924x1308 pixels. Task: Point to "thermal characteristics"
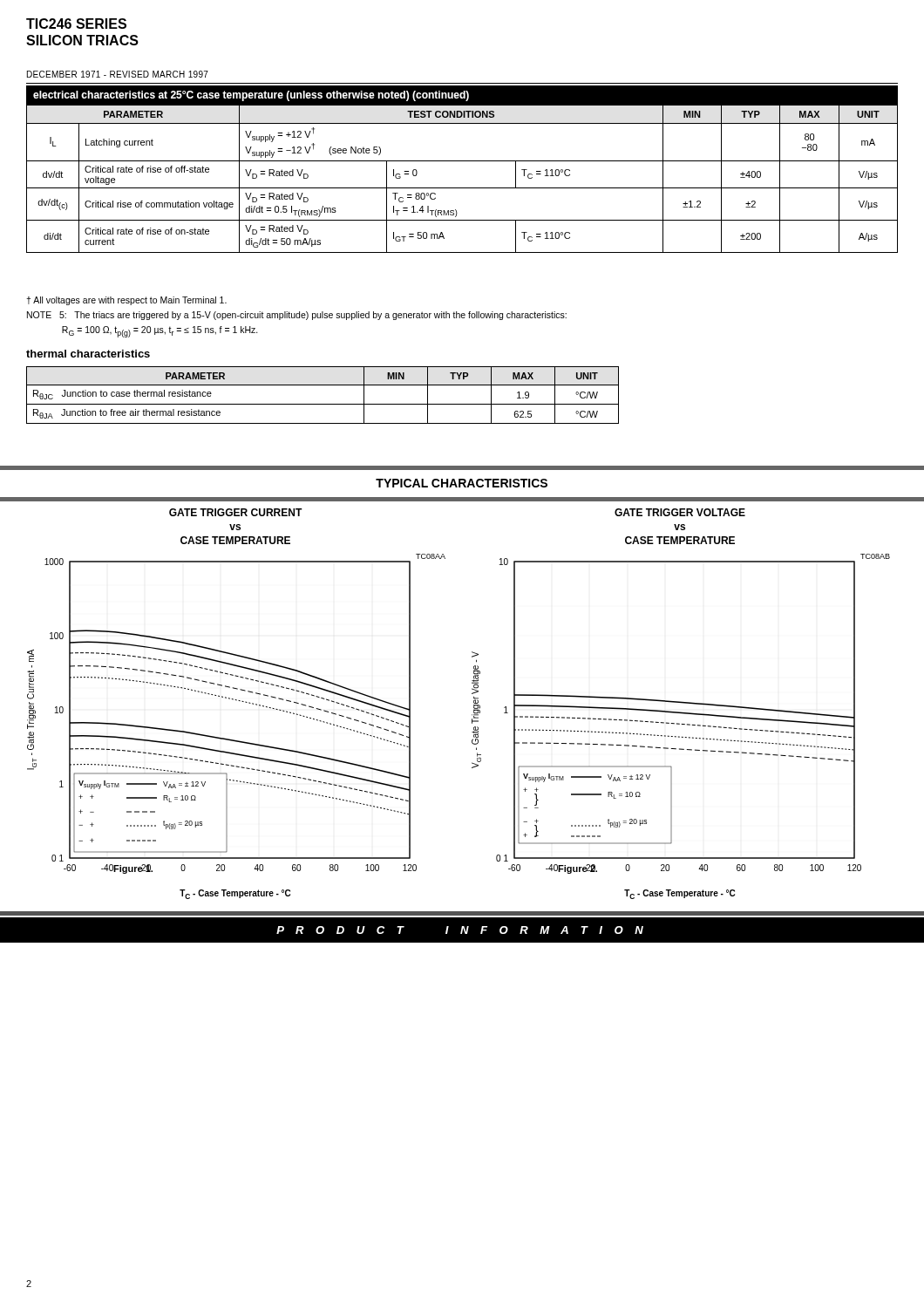tap(88, 354)
